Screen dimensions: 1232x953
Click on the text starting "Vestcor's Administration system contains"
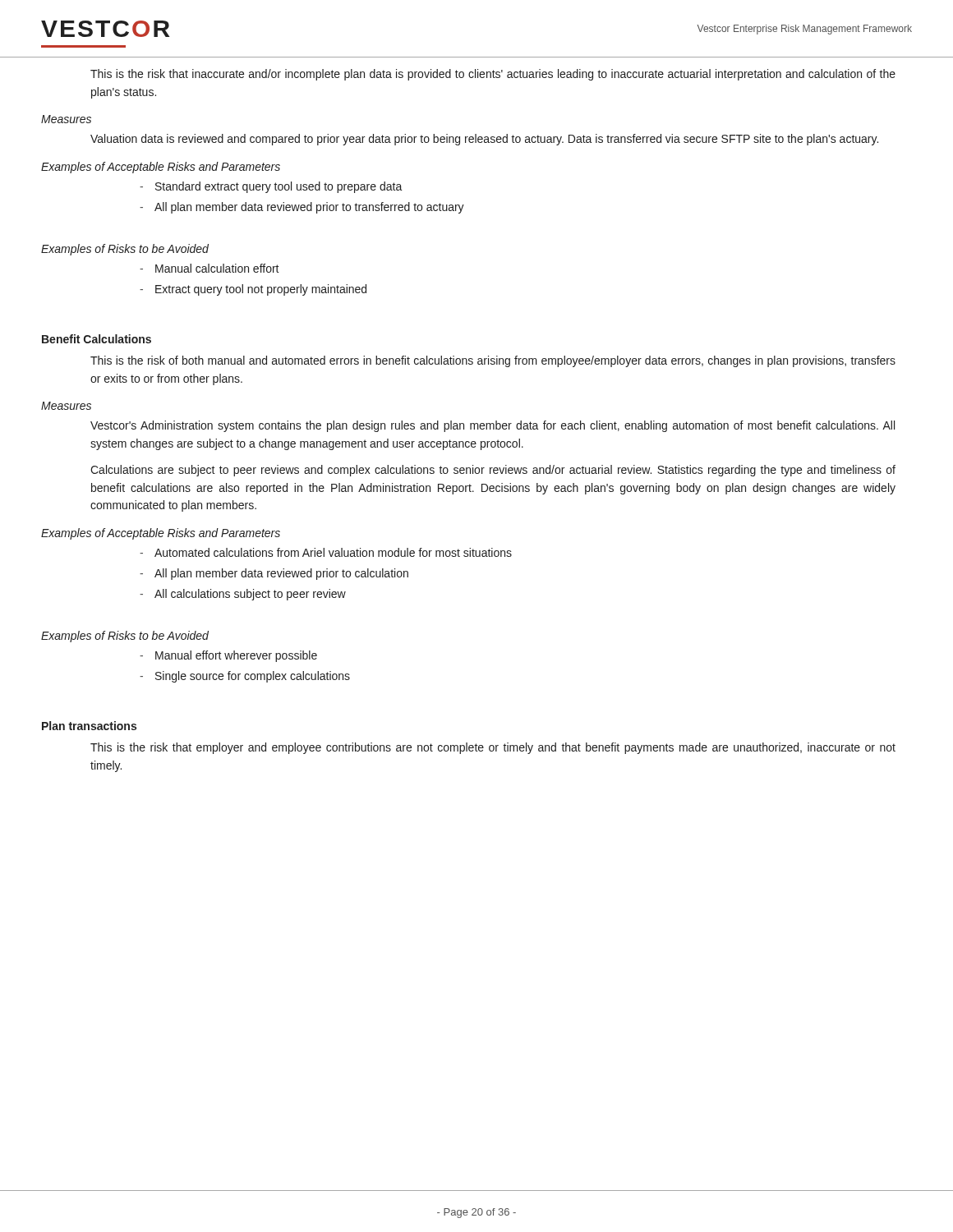click(x=493, y=435)
